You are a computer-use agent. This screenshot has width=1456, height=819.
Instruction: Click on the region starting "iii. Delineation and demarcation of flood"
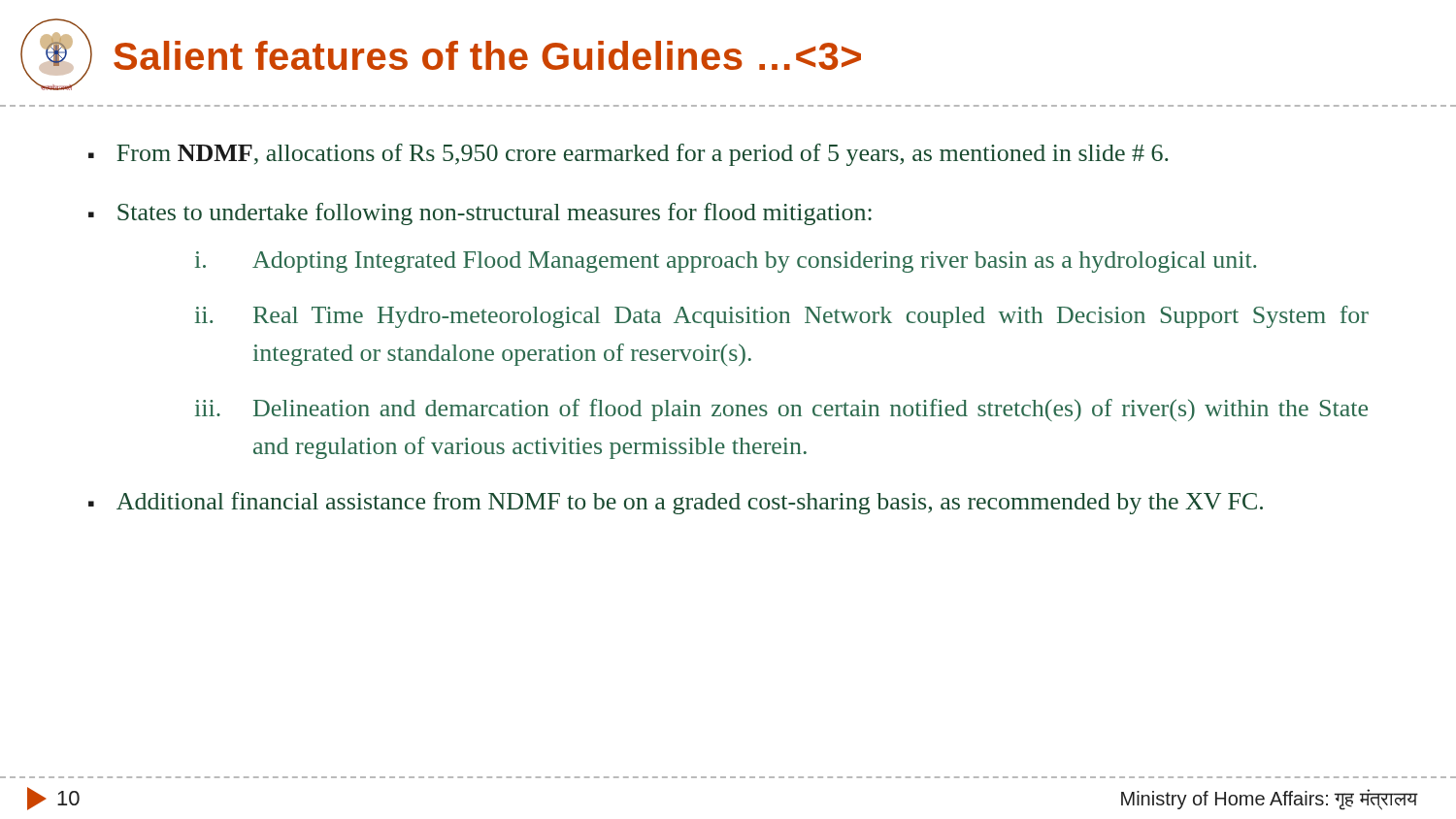click(781, 427)
